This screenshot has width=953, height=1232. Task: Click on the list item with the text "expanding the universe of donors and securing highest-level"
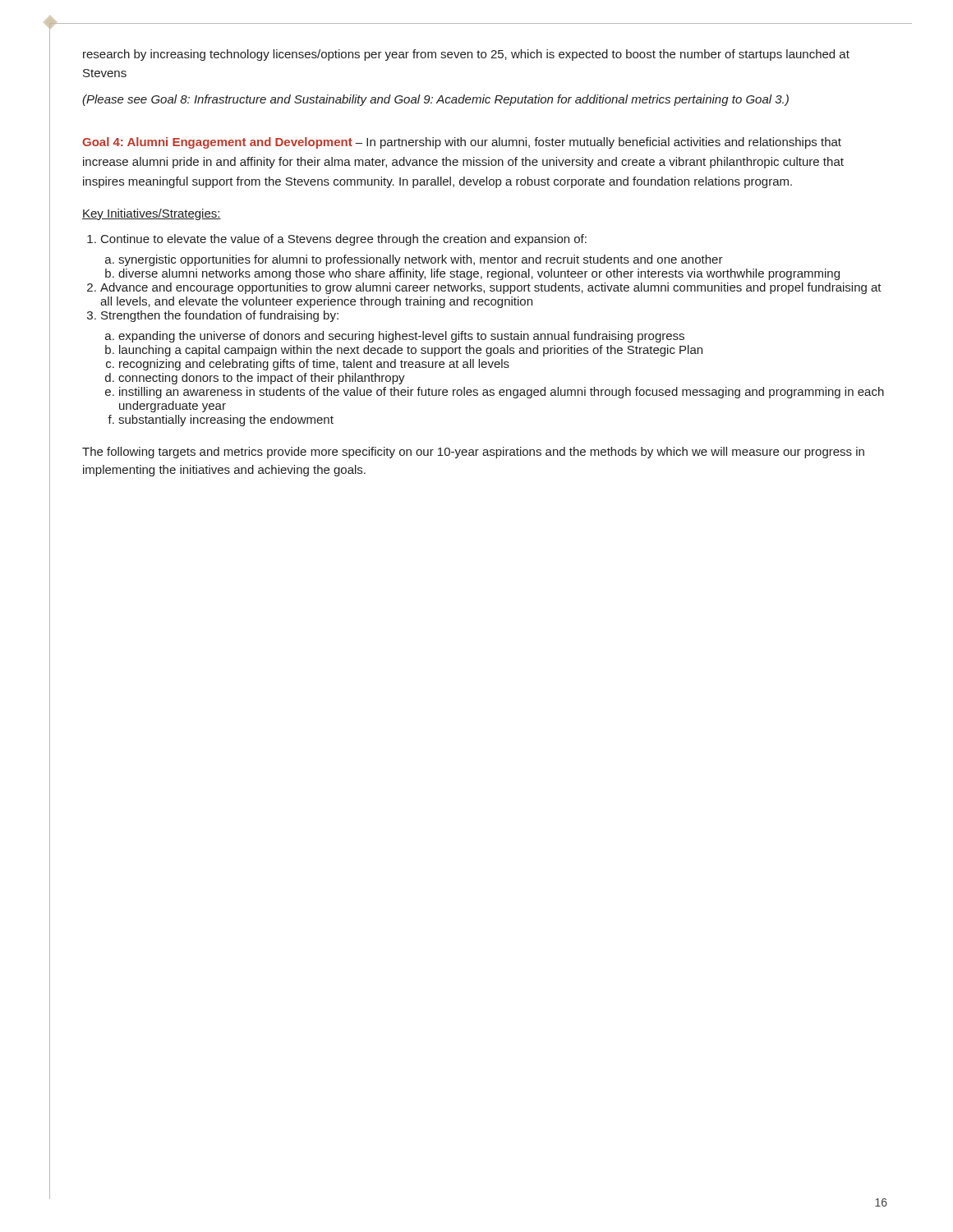tap(503, 335)
